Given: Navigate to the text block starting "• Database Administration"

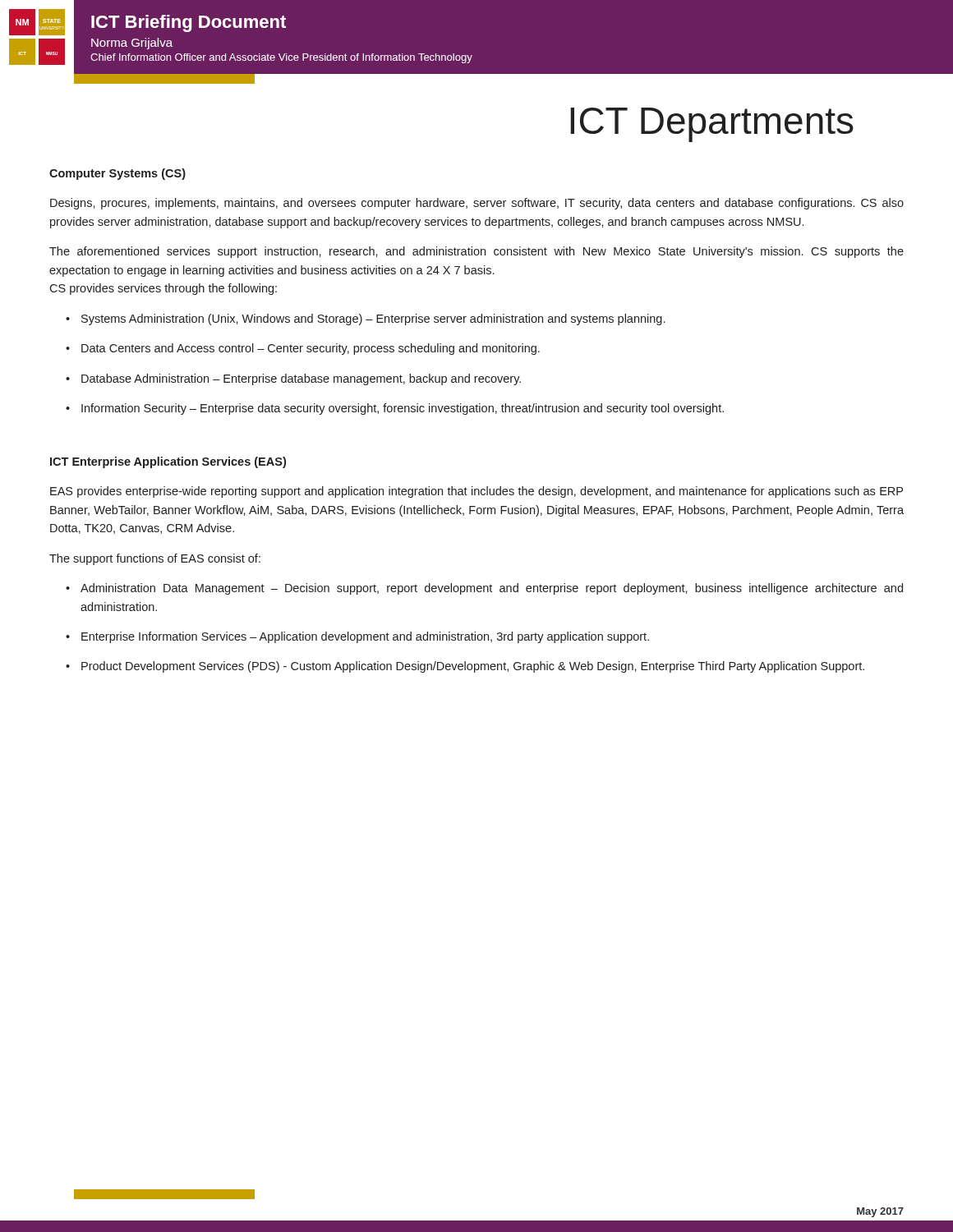Looking at the screenshot, I should 485,379.
